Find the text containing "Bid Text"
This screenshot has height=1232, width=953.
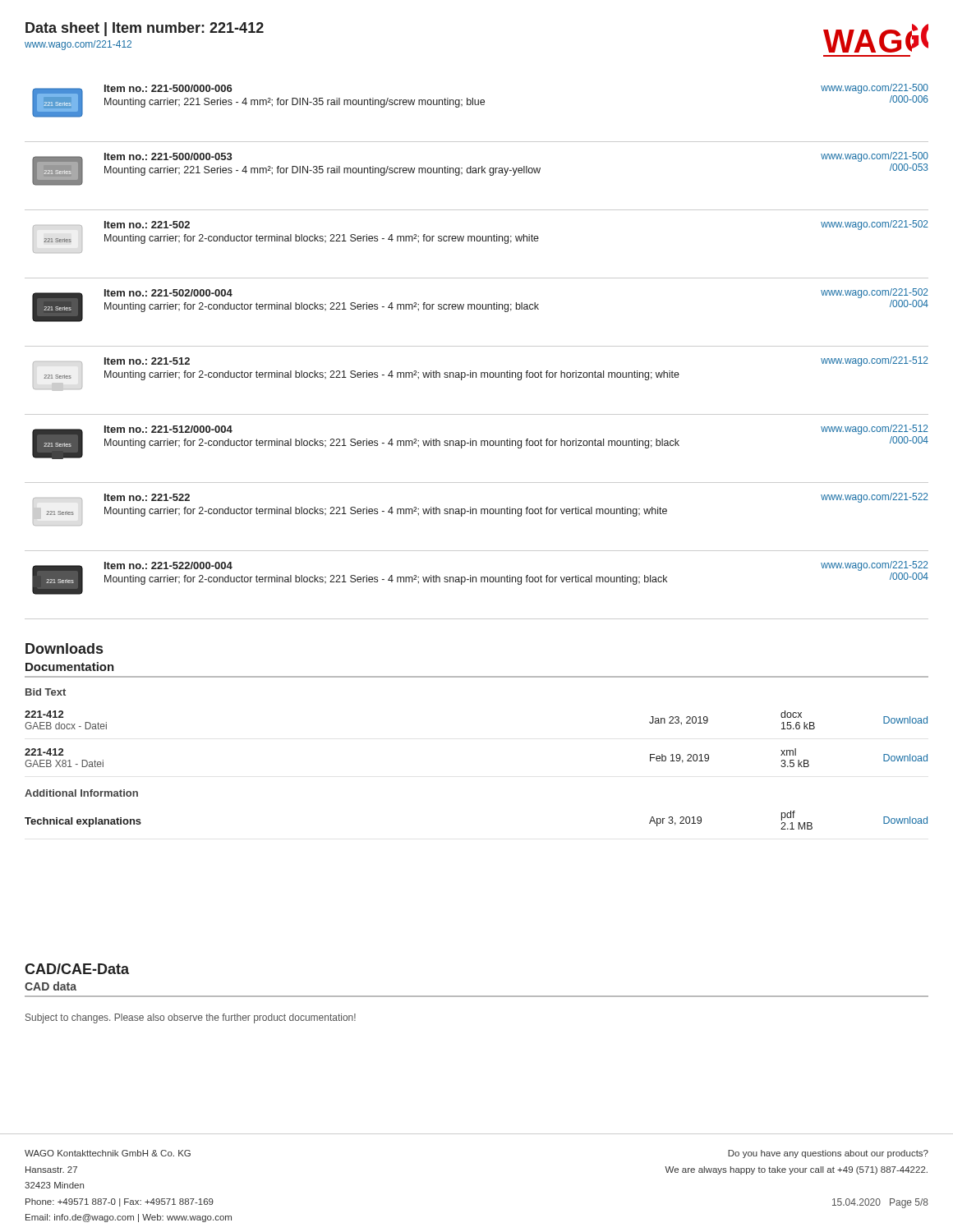tap(45, 692)
